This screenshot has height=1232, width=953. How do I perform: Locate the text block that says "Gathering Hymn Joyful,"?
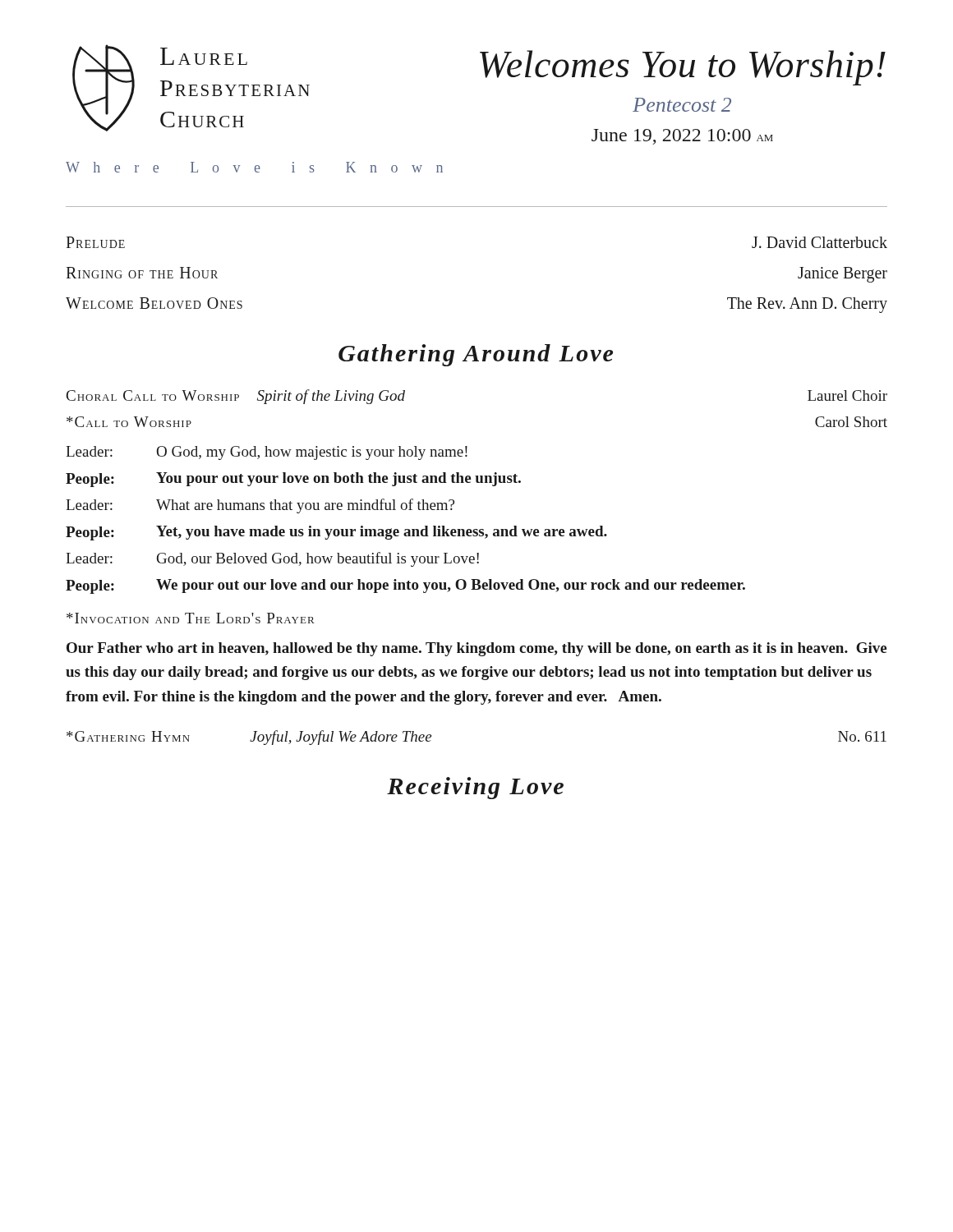[x=127, y=737]
